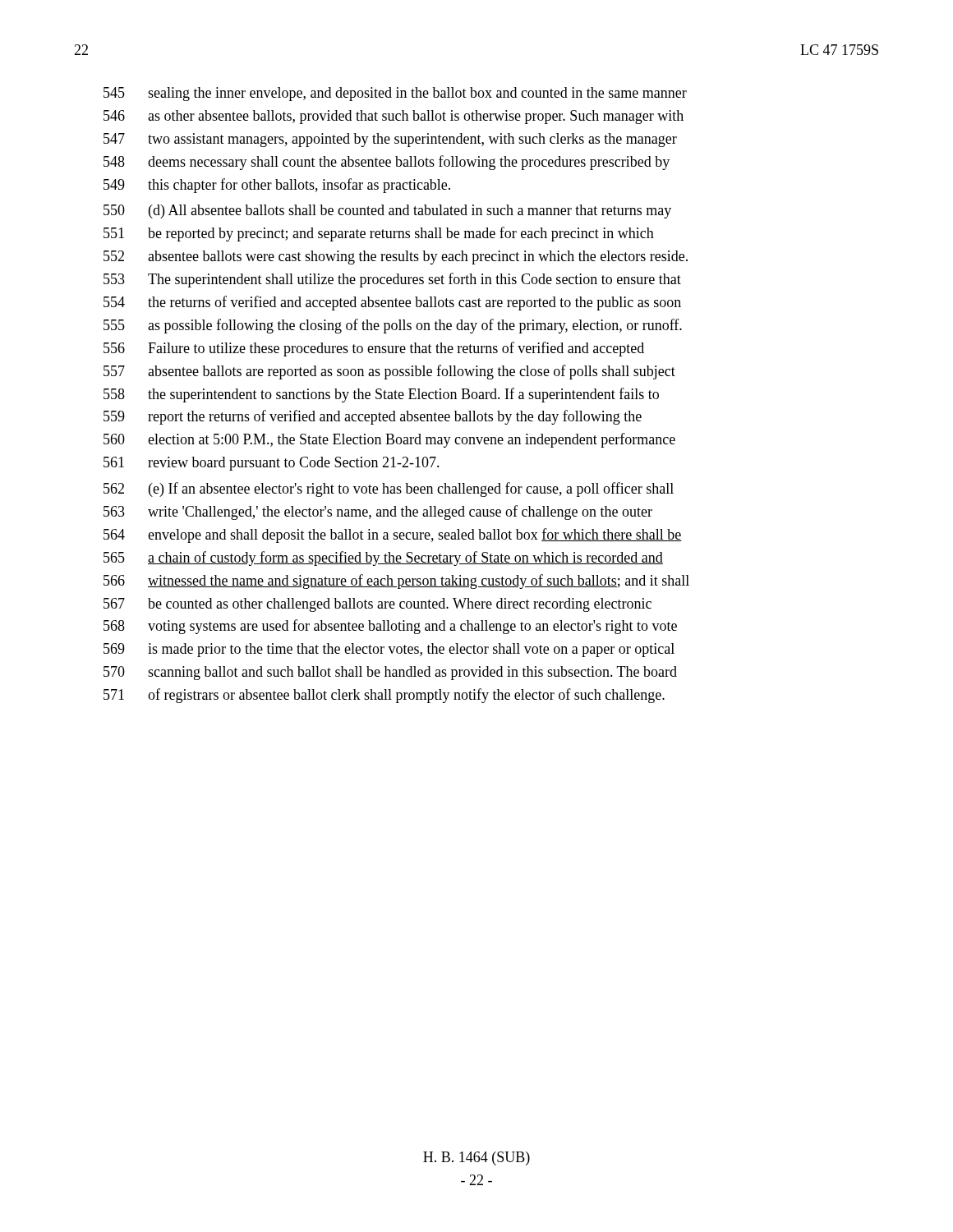Select the text block starting "562 (e) If an absentee elector's"

(476, 593)
